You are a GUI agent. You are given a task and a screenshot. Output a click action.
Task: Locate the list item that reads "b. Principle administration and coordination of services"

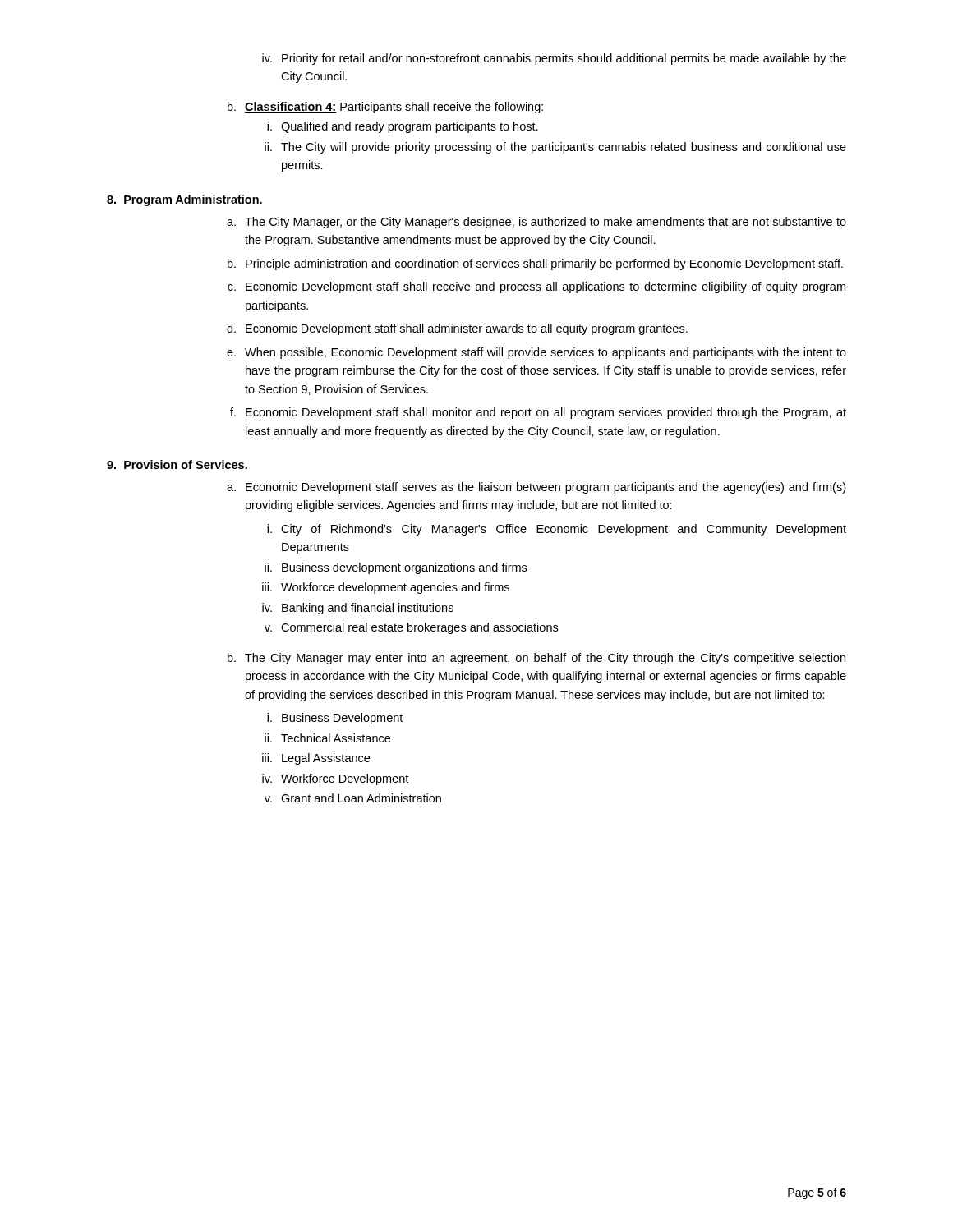pyautogui.click(x=513, y=264)
